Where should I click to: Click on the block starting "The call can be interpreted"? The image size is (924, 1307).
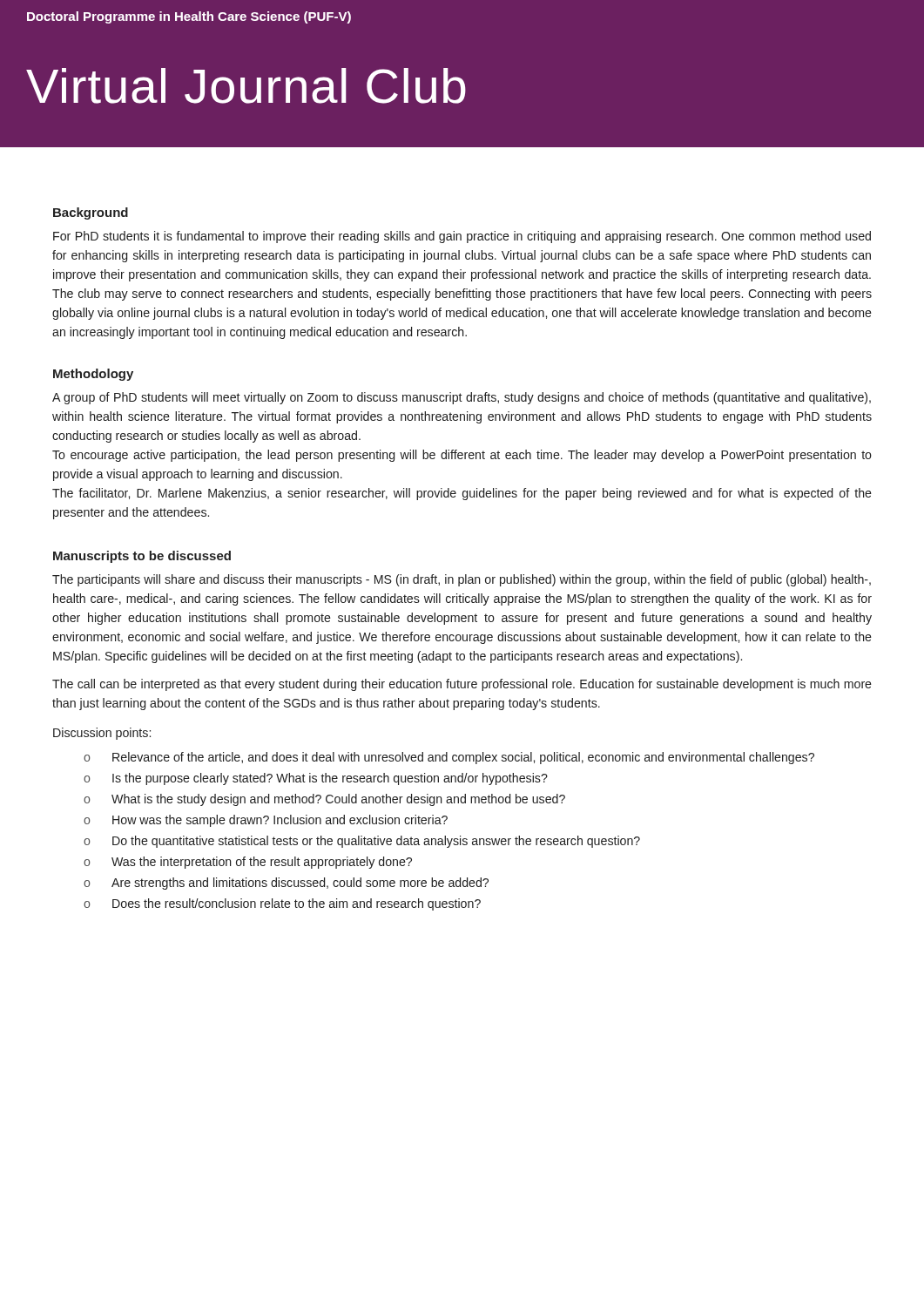pyautogui.click(x=462, y=694)
